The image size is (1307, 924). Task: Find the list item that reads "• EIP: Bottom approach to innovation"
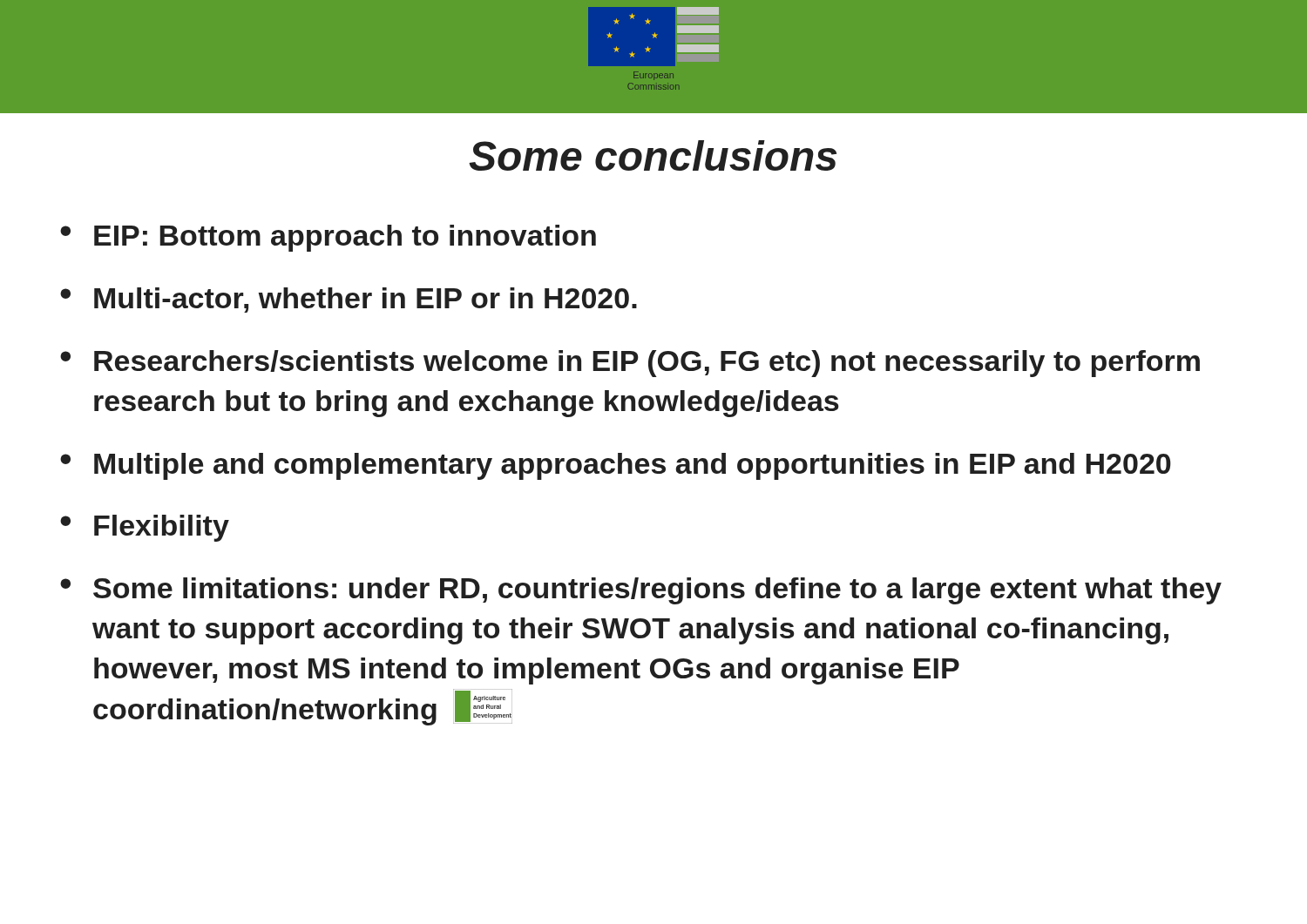[328, 236]
